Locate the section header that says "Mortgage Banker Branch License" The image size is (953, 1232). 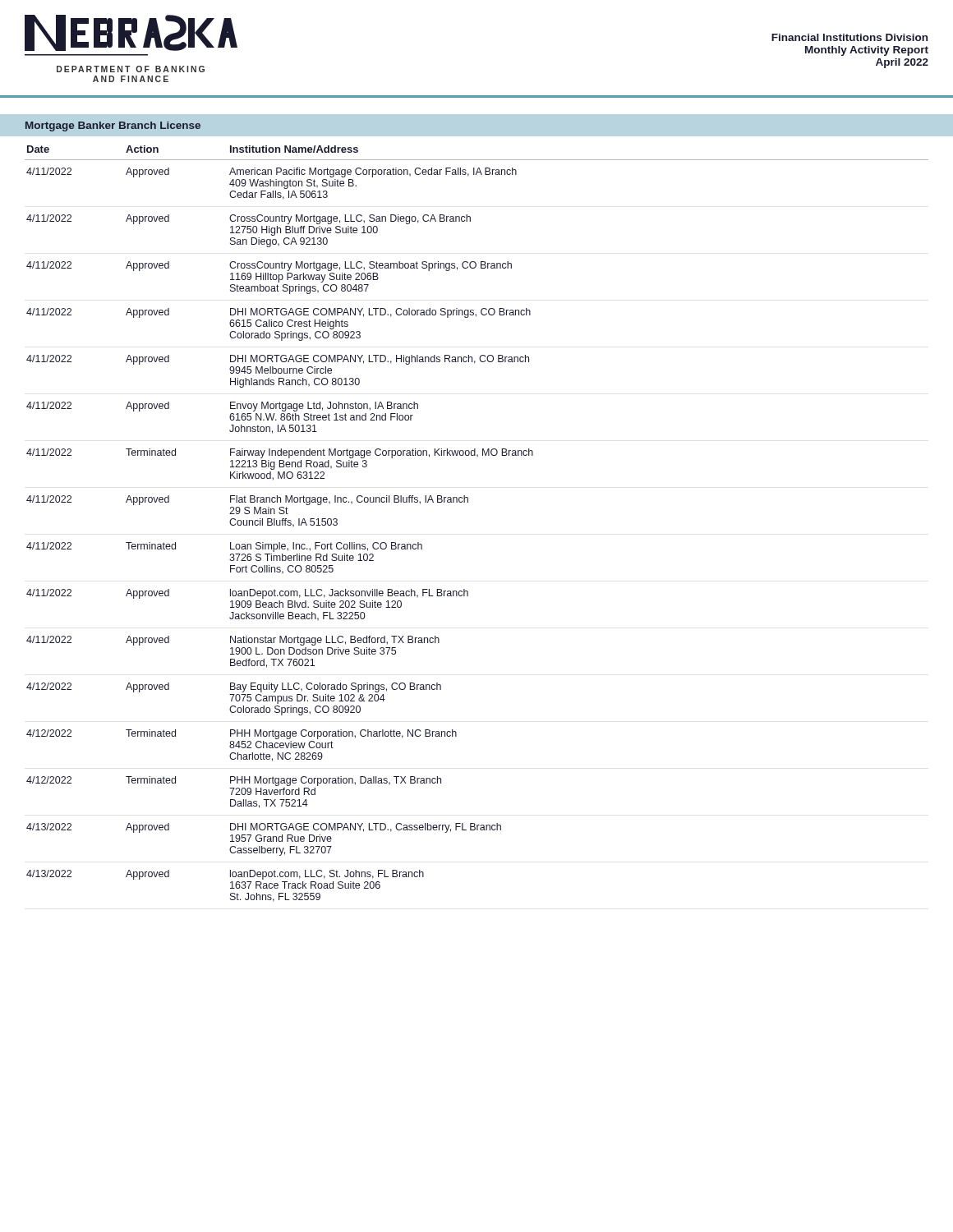tap(113, 125)
